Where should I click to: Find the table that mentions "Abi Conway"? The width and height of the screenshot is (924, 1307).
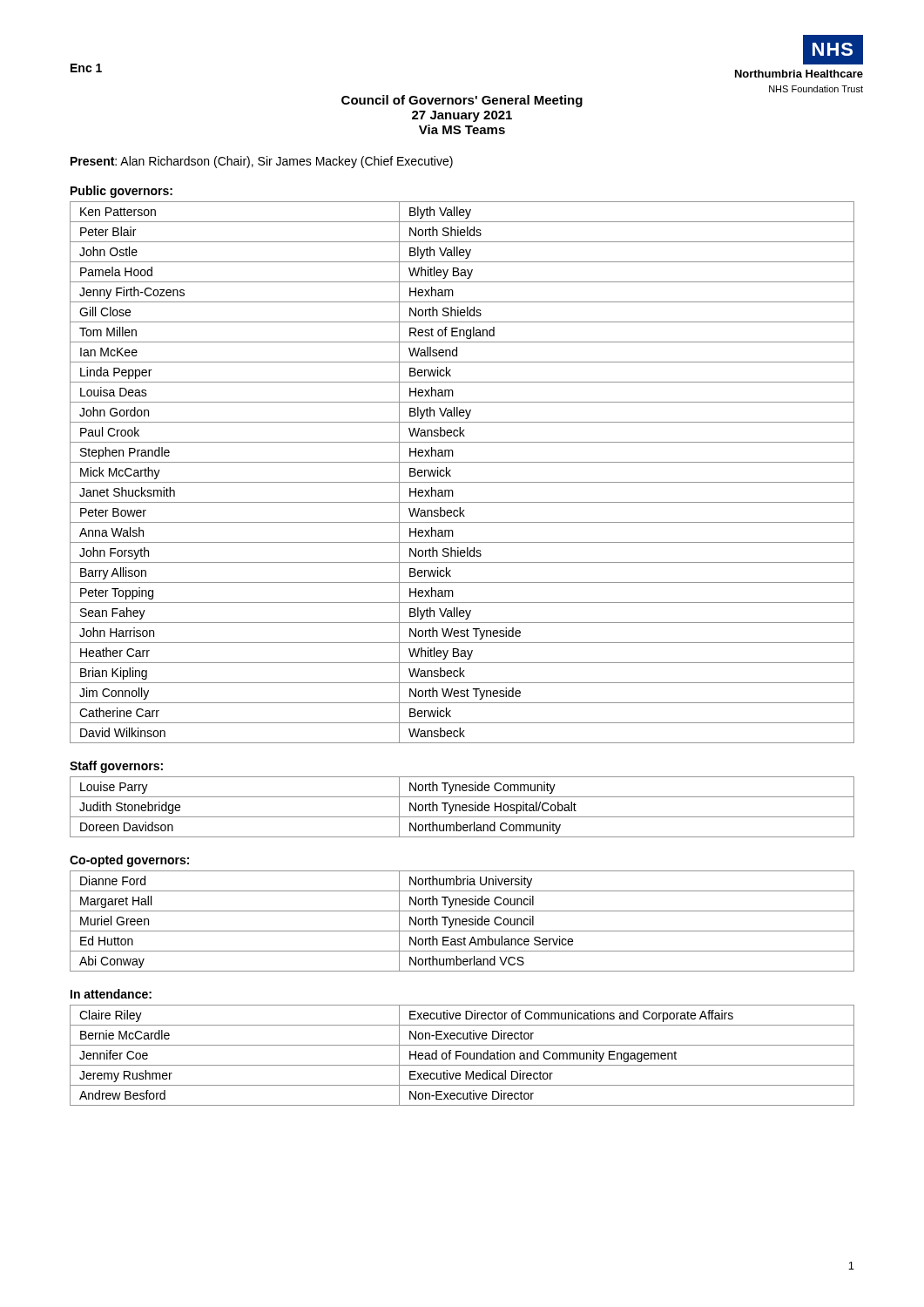462,921
